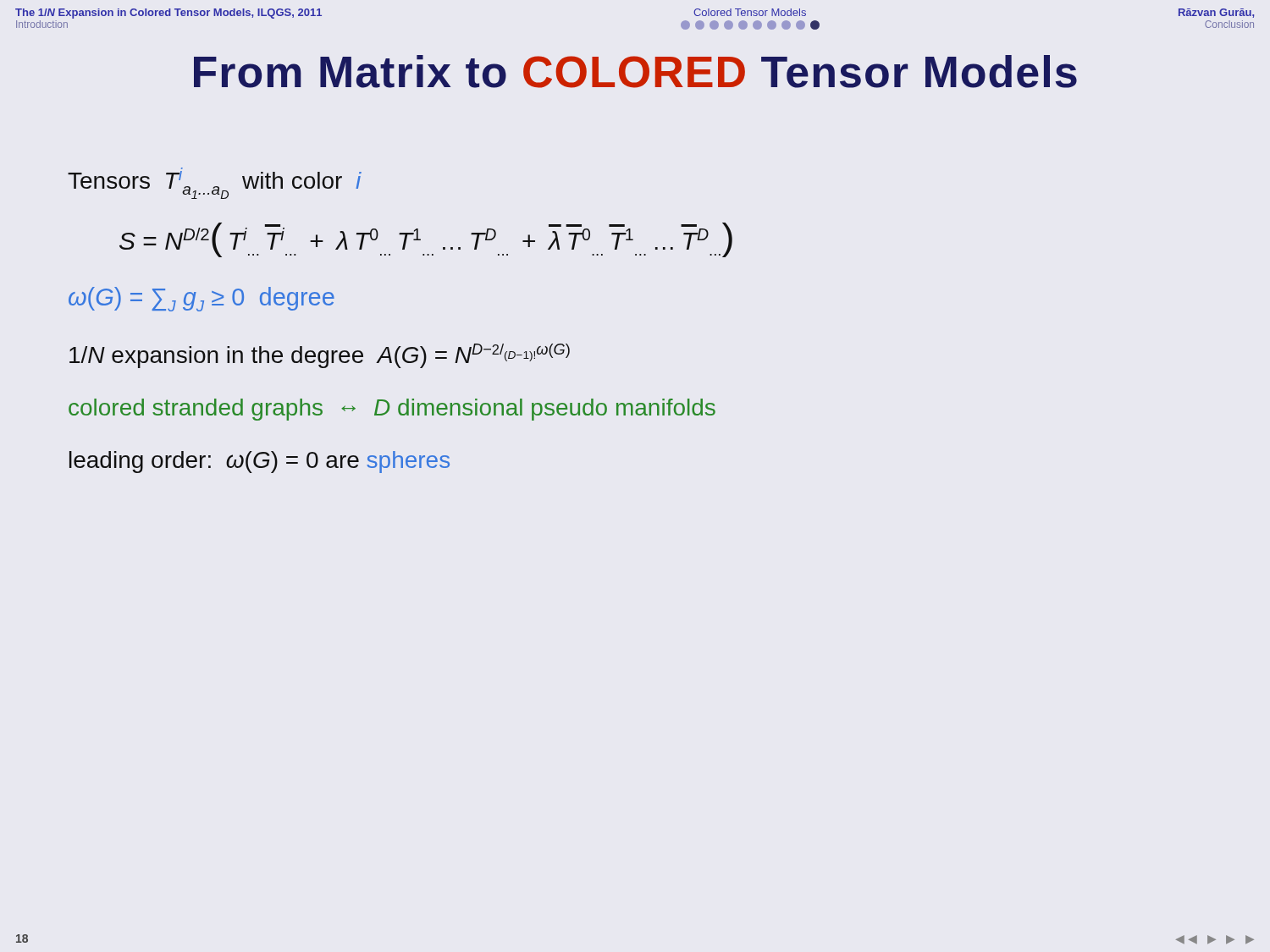Locate the passage starting "From Matrix to COLORED Tensor Models"
Viewport: 1270px width, 952px height.
(x=635, y=72)
